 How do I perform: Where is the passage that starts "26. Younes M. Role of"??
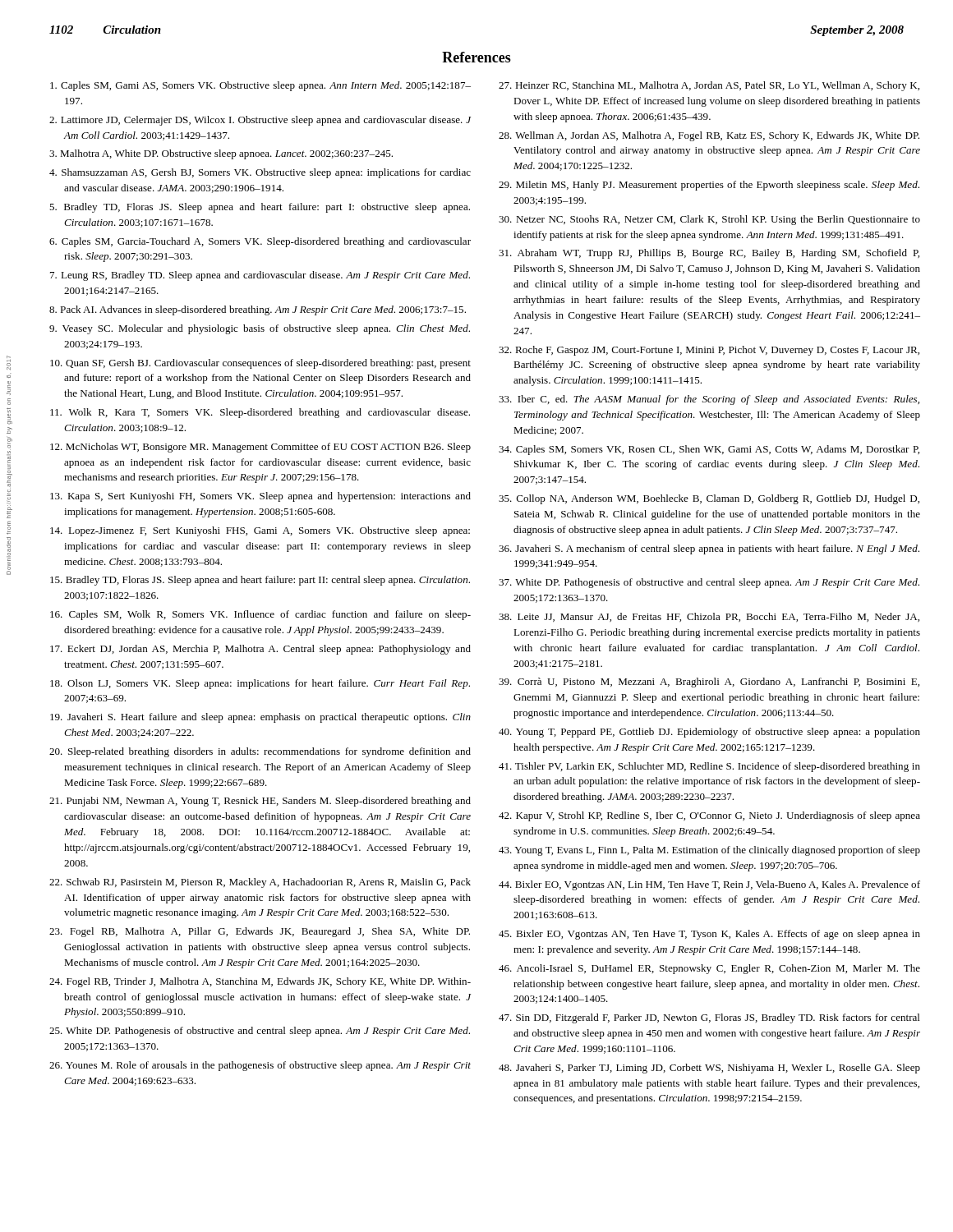click(x=260, y=1073)
